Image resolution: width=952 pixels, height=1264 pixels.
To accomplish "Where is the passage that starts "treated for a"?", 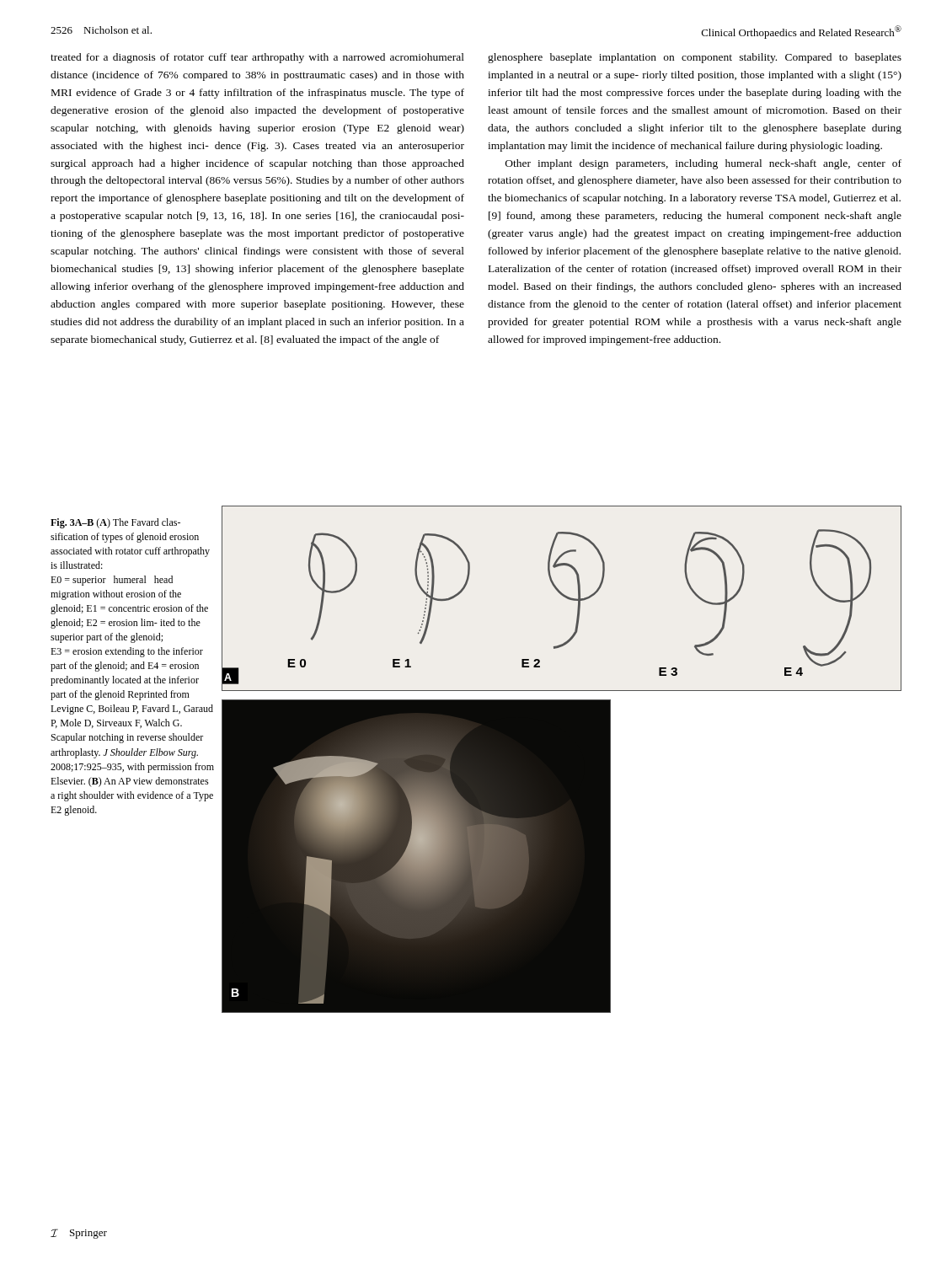I will 257,199.
